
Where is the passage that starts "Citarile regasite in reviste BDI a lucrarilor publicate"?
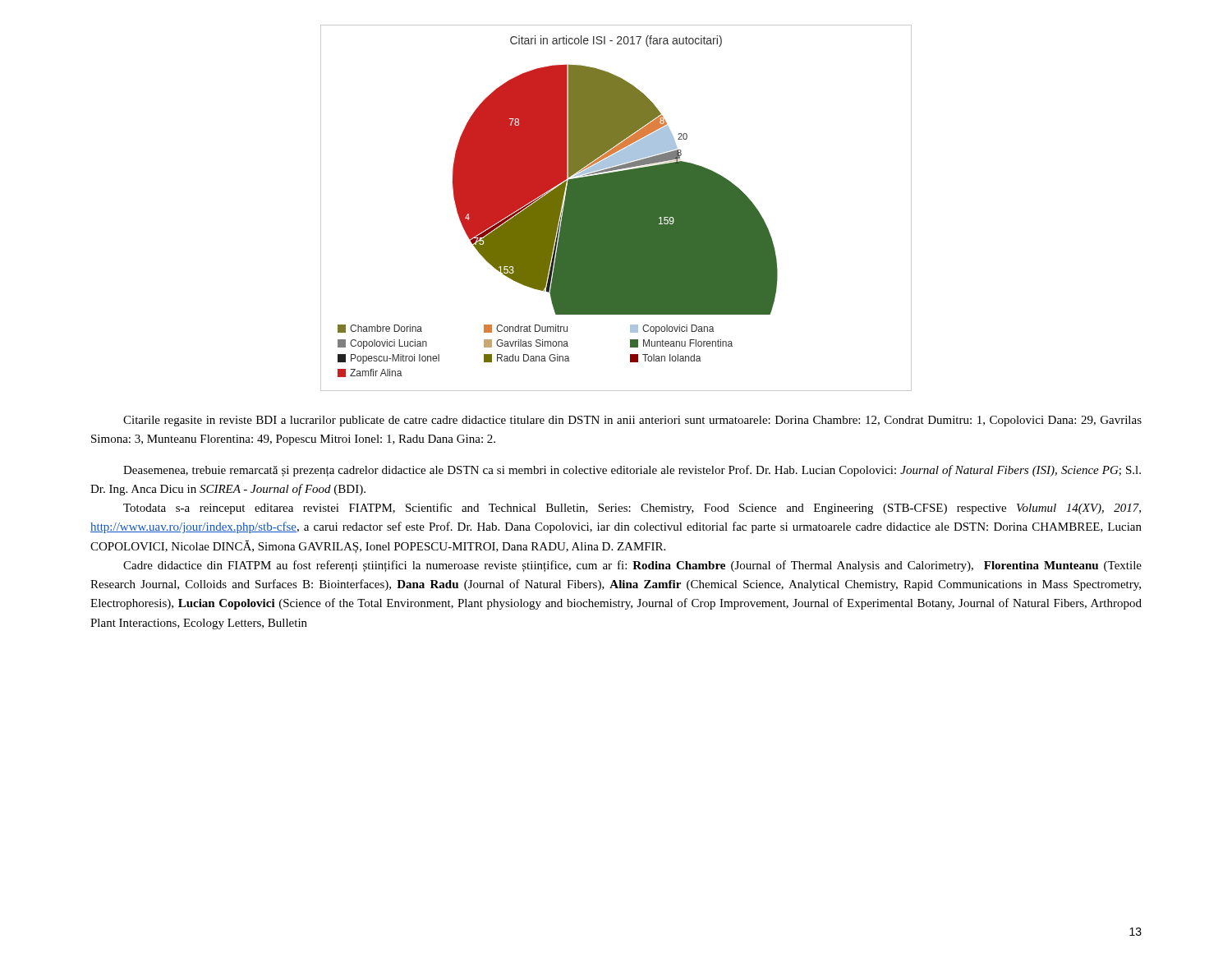616,429
